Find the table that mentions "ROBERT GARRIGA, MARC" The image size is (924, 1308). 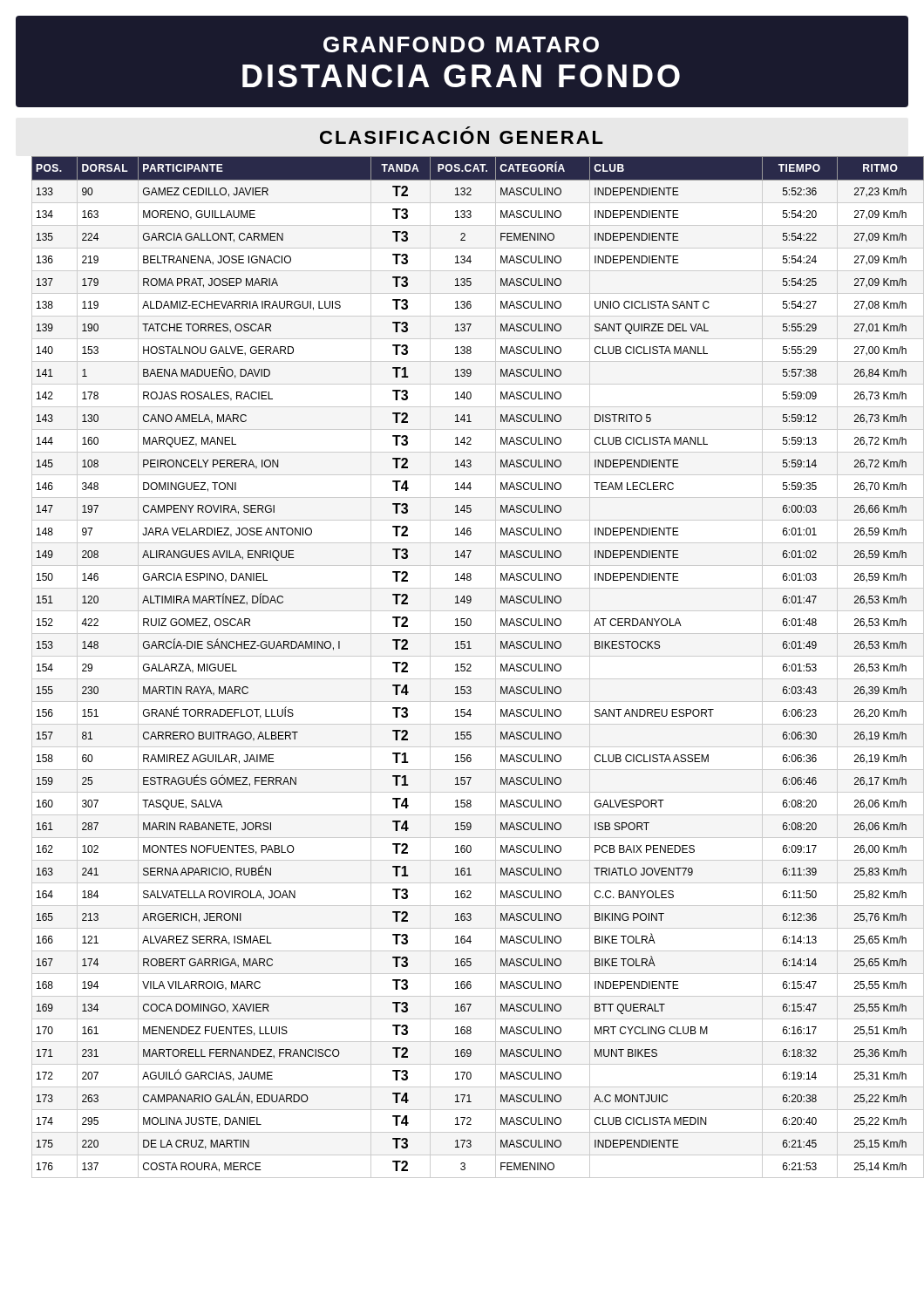click(x=462, y=667)
